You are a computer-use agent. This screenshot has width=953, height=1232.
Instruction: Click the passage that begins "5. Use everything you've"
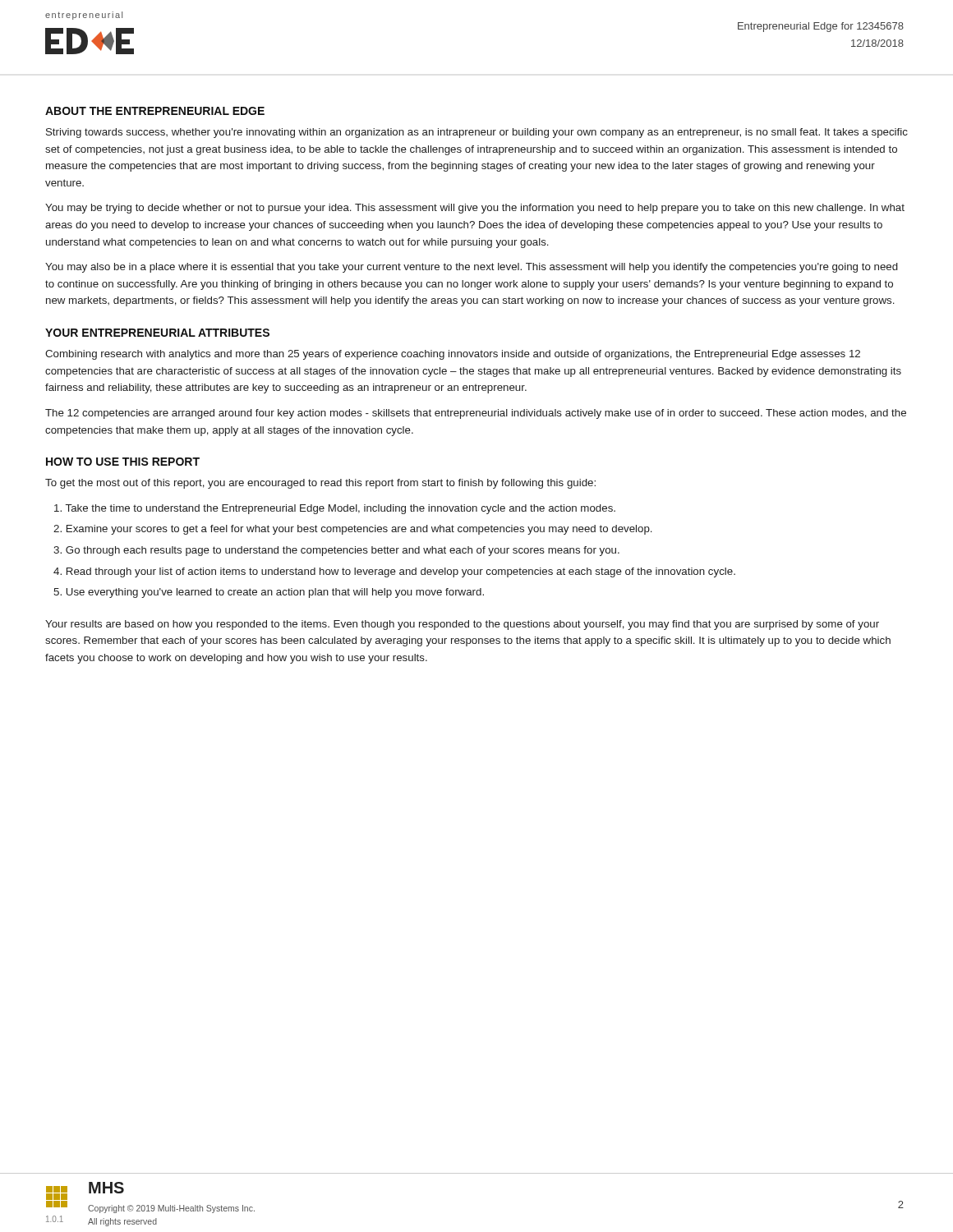pos(269,592)
